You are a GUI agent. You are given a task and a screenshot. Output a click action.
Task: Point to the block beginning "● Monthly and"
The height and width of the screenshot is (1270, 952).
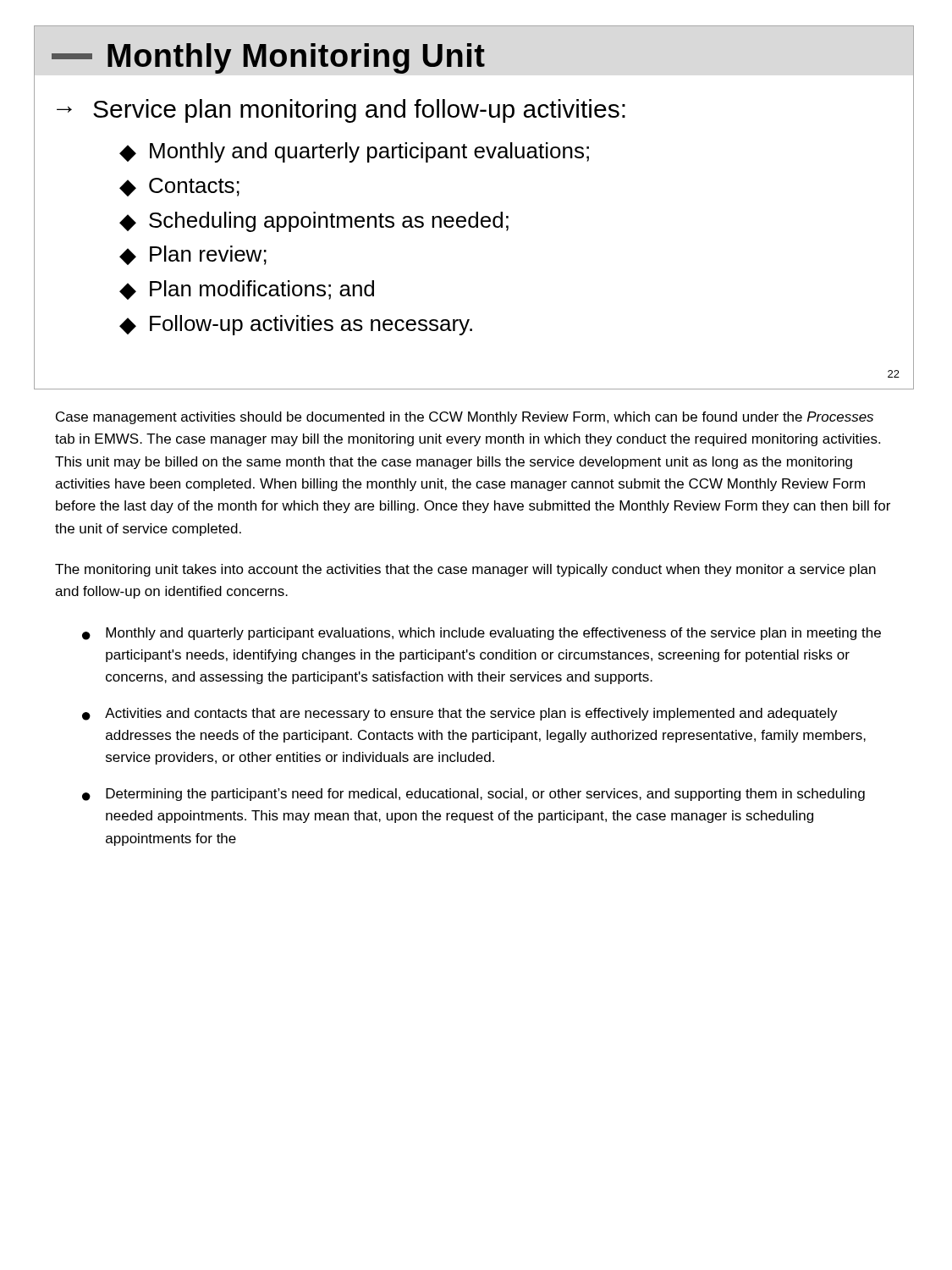[x=489, y=656]
